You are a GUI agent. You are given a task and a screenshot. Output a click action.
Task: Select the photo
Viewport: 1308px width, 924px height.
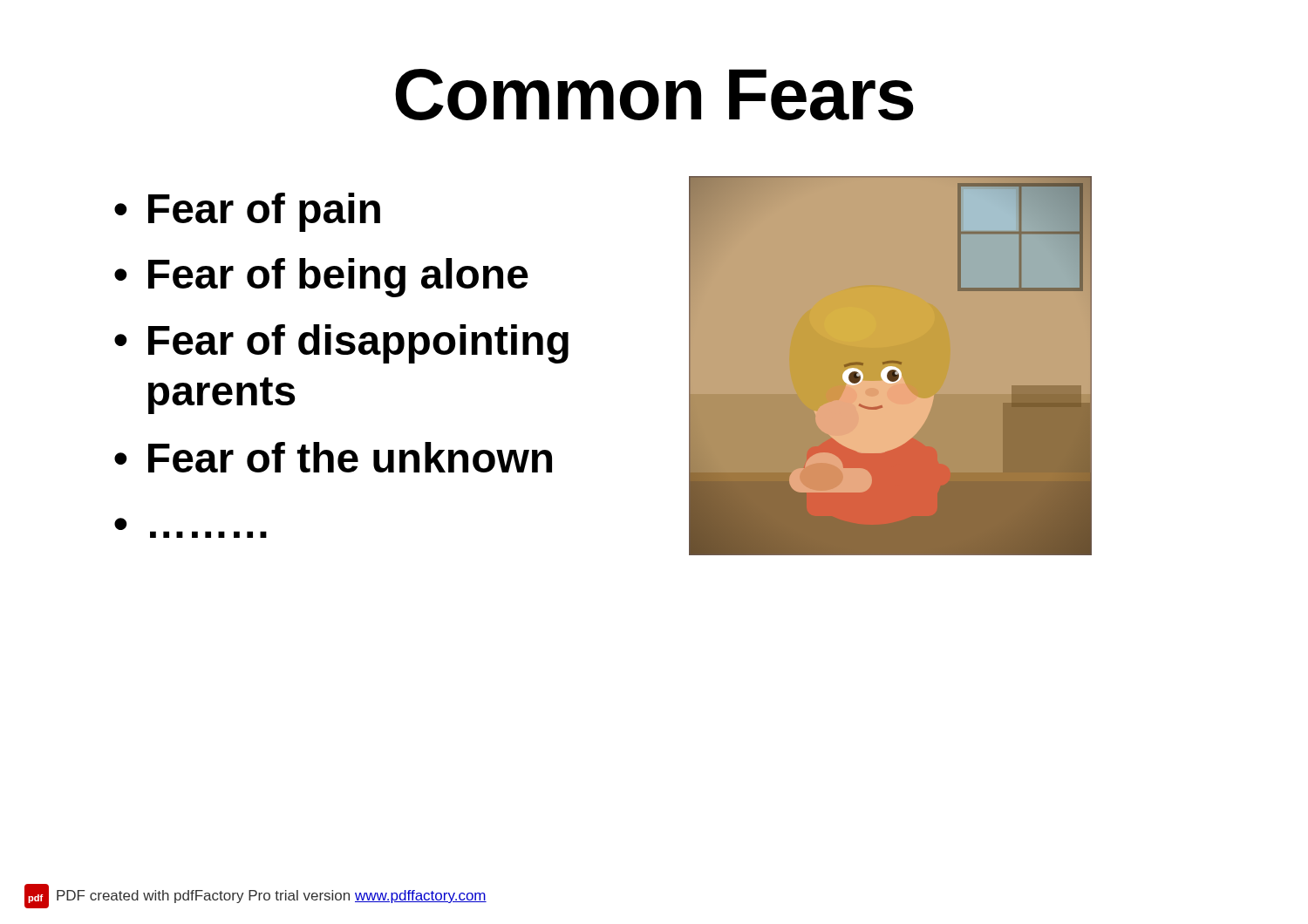pyautogui.click(x=898, y=367)
